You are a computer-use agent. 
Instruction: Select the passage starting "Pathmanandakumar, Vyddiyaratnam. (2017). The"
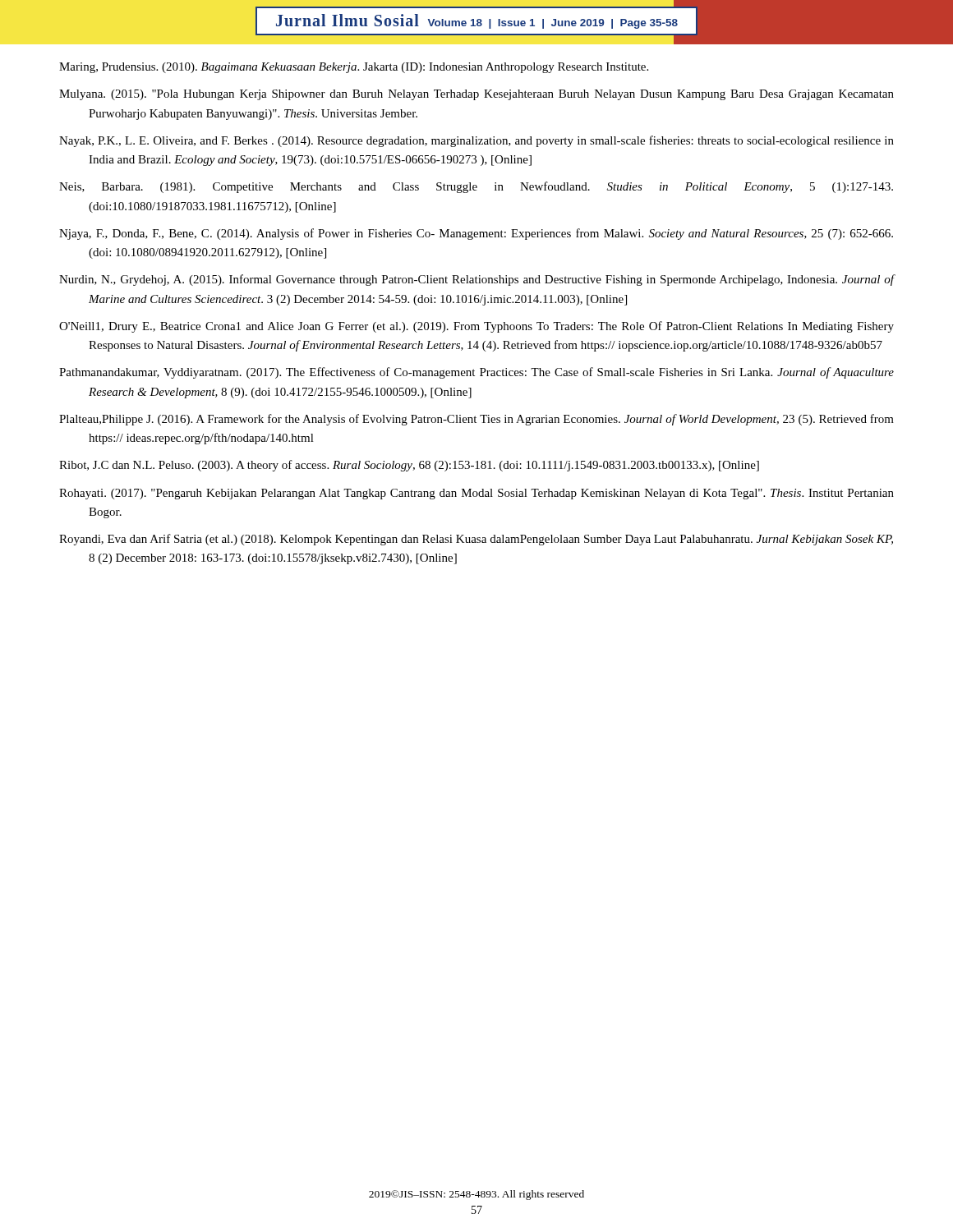coord(476,382)
